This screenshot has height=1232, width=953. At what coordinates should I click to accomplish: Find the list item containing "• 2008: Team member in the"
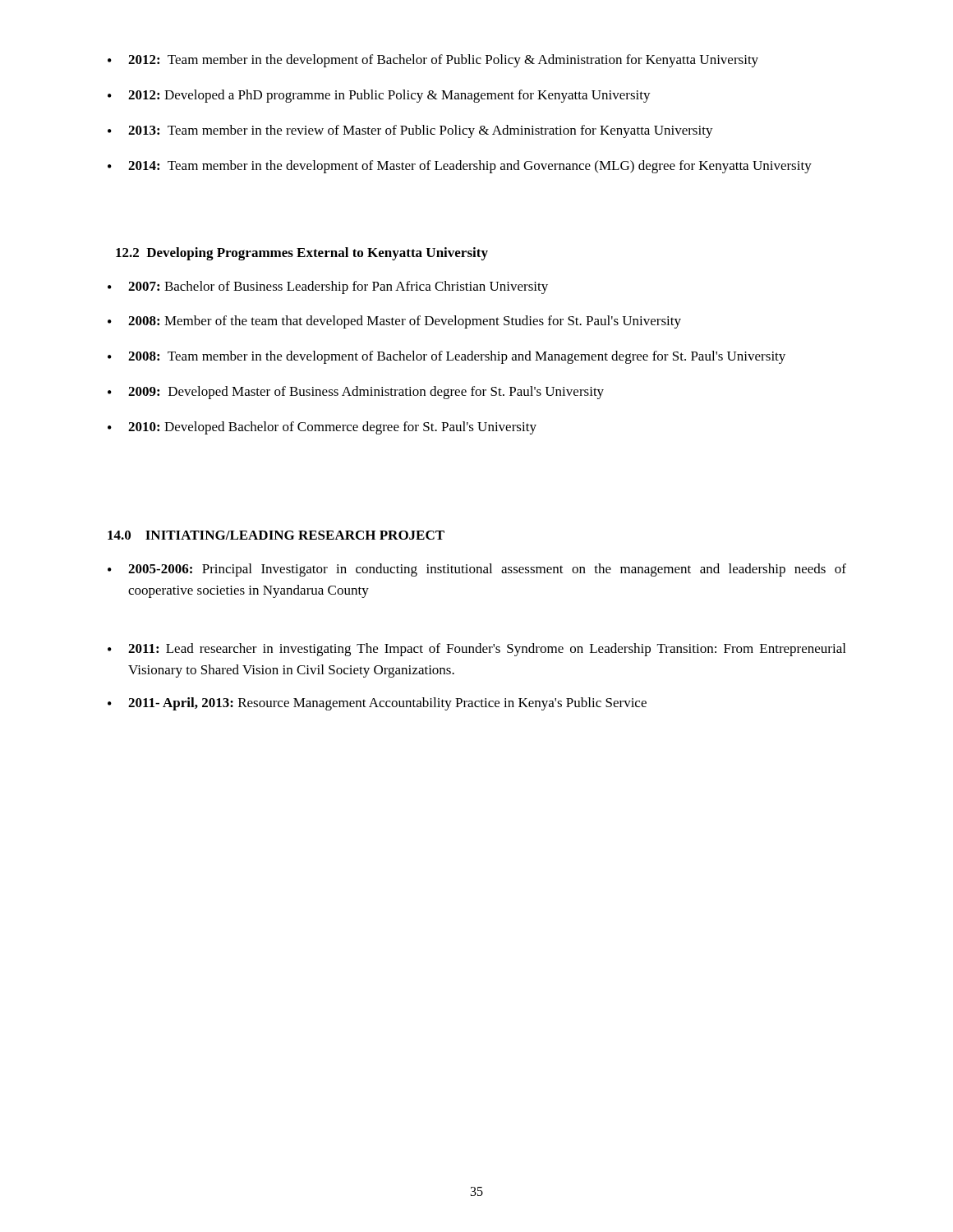click(x=476, y=358)
